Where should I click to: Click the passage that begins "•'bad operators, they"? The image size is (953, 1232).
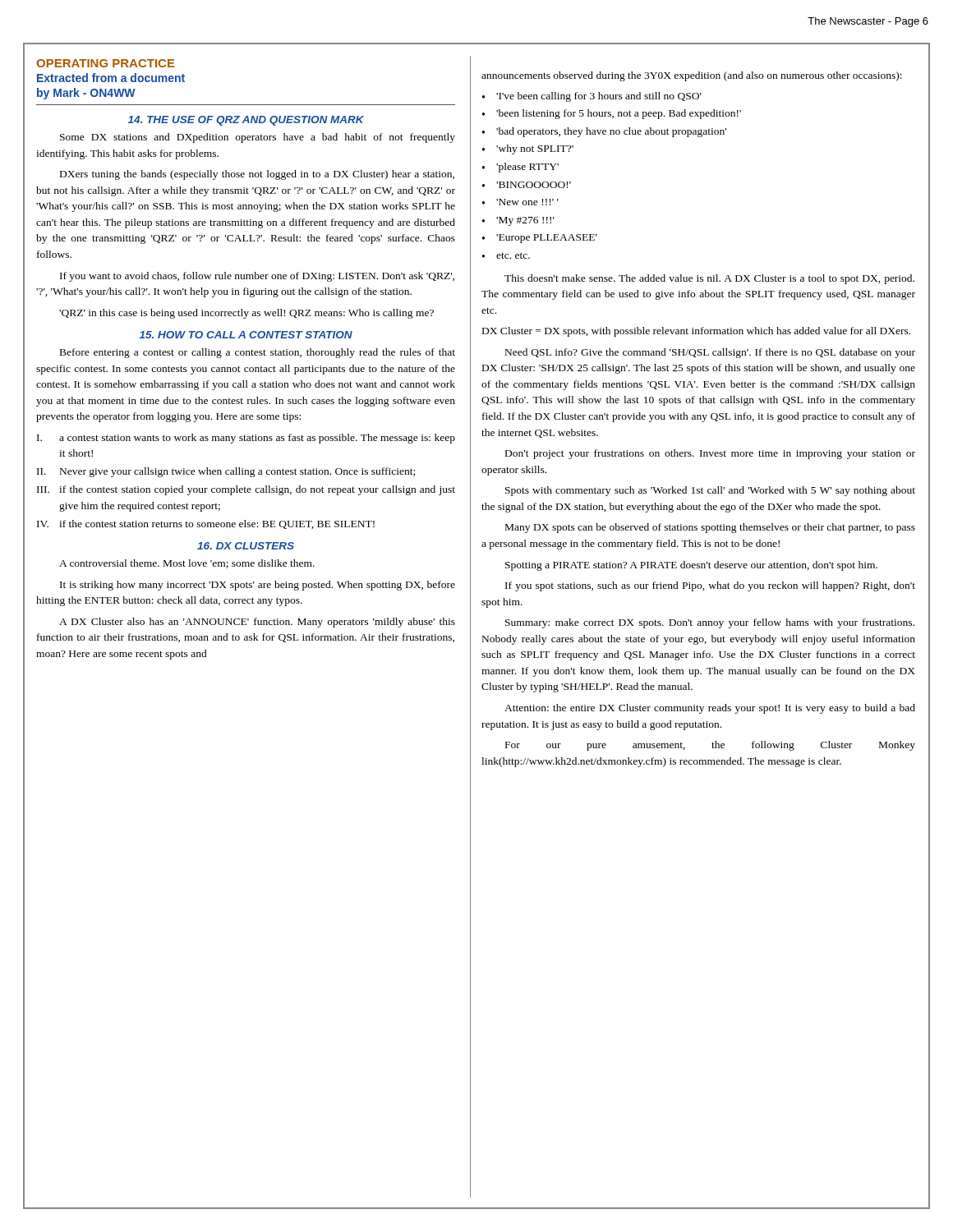698,132
